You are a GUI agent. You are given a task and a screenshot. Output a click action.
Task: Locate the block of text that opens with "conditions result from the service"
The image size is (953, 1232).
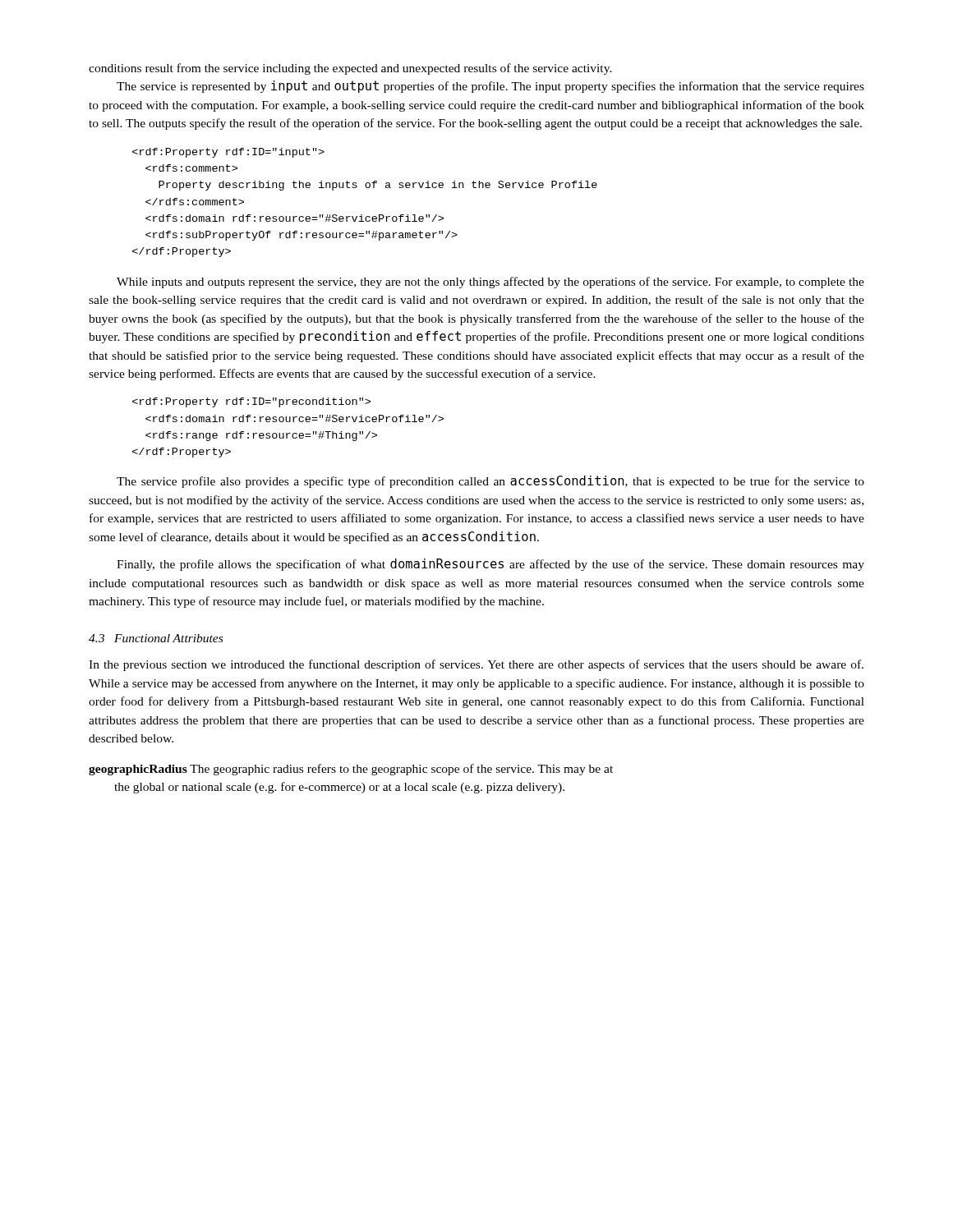476,68
